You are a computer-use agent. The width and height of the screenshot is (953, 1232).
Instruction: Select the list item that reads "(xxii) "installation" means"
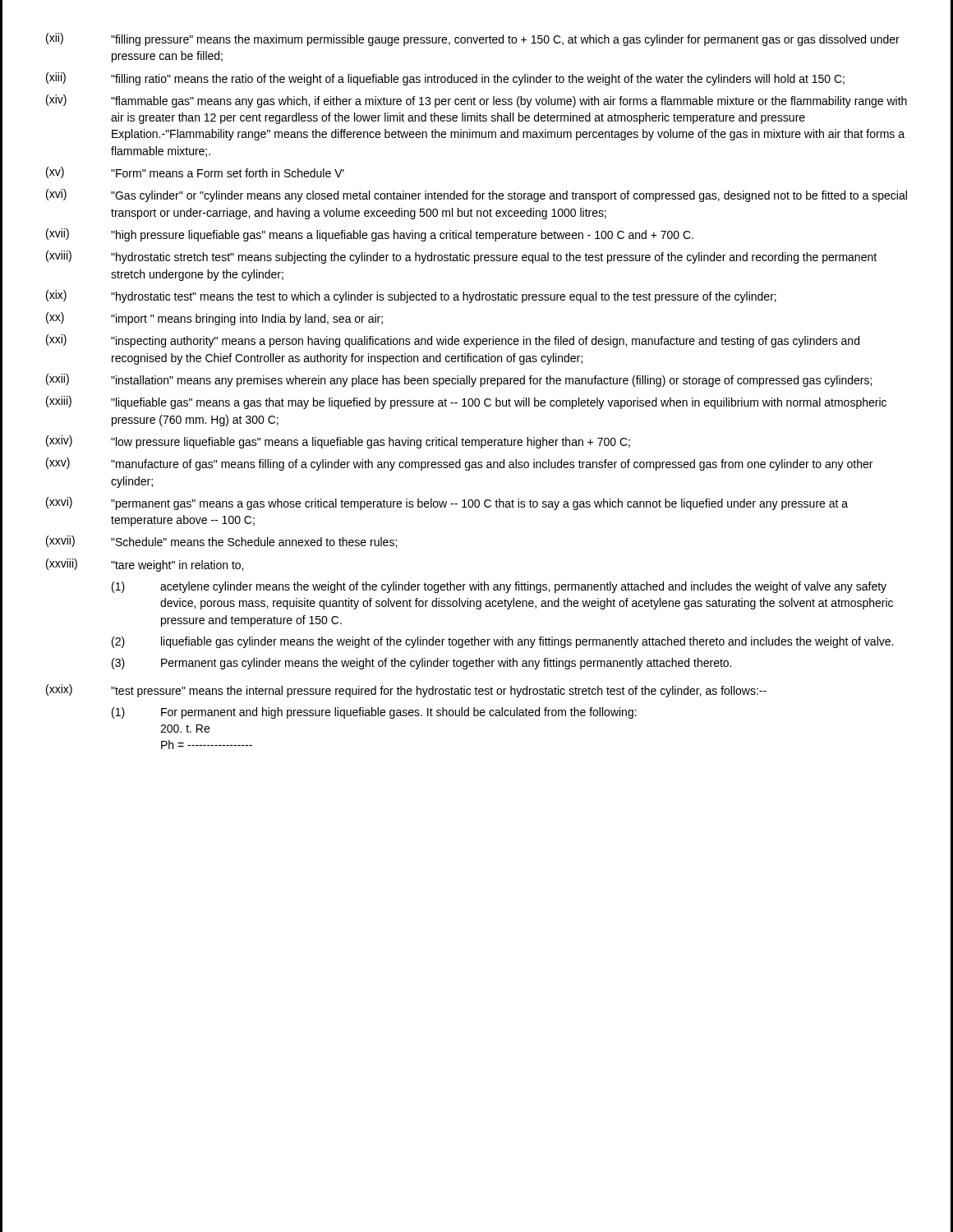pyautogui.click(x=476, y=380)
